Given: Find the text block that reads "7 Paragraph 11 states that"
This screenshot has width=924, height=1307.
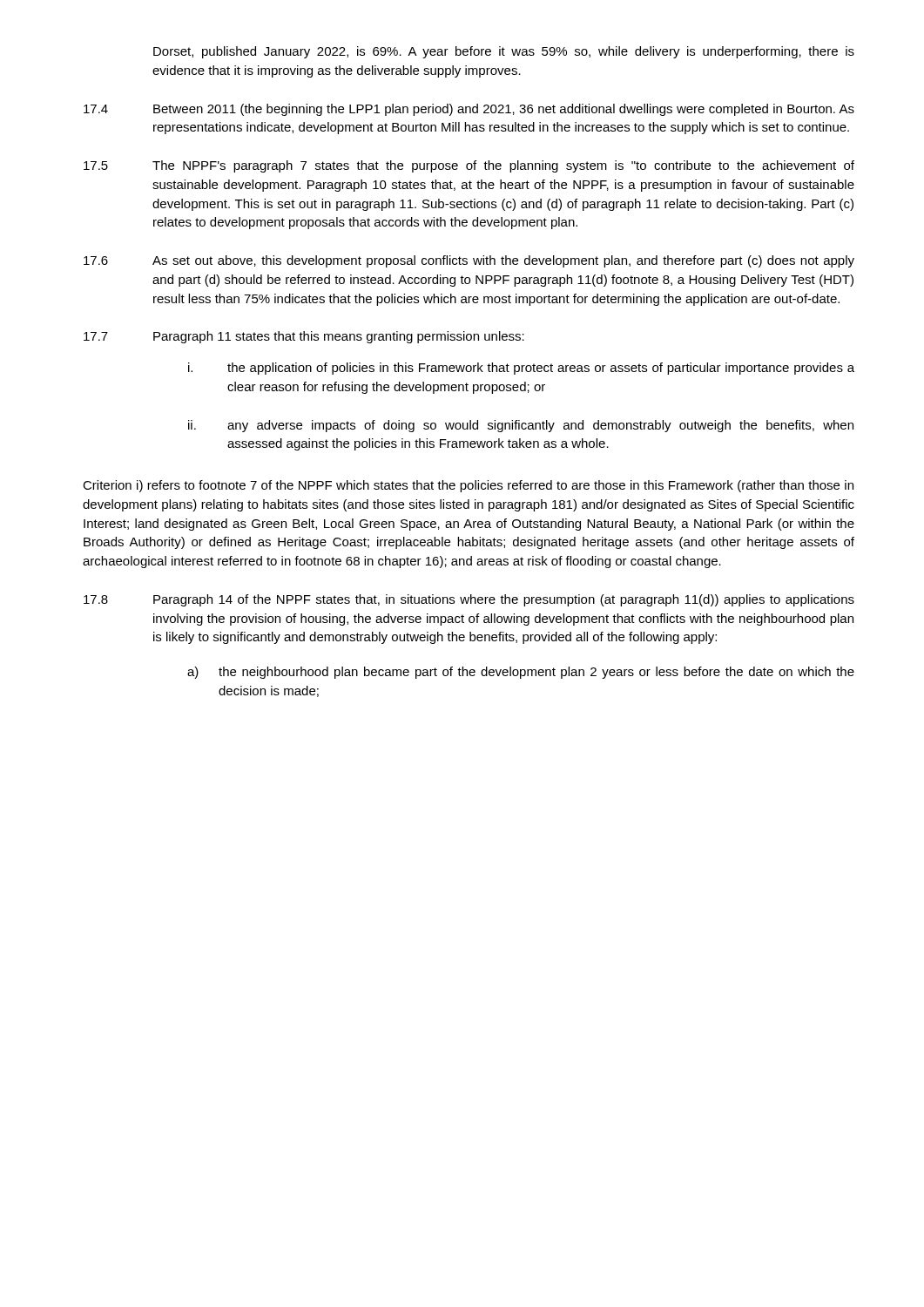Looking at the screenshot, I should pyautogui.click(x=469, y=336).
